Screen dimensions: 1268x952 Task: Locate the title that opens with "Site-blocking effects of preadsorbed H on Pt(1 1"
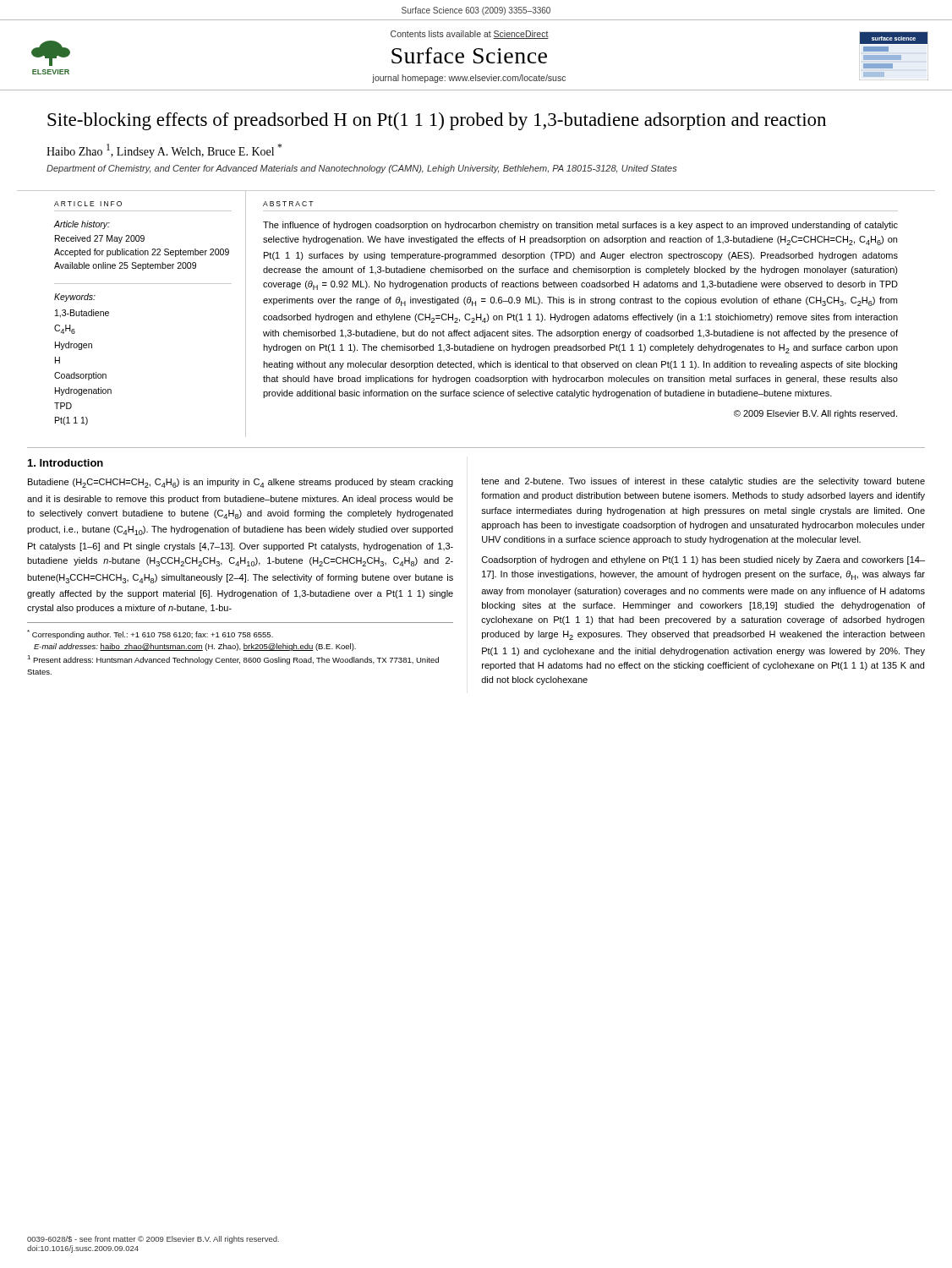pos(436,120)
